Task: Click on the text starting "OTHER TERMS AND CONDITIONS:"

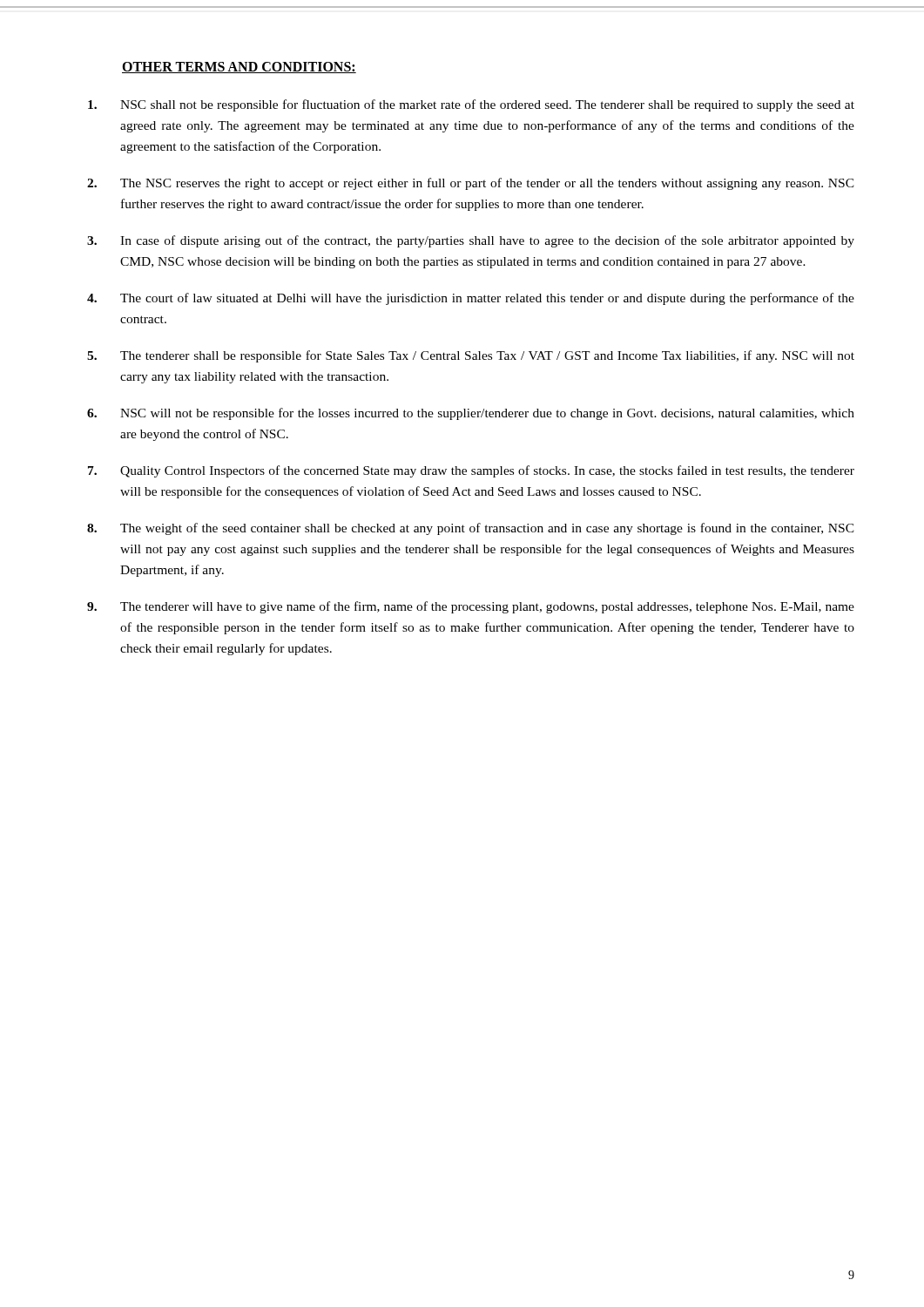Action: [239, 67]
